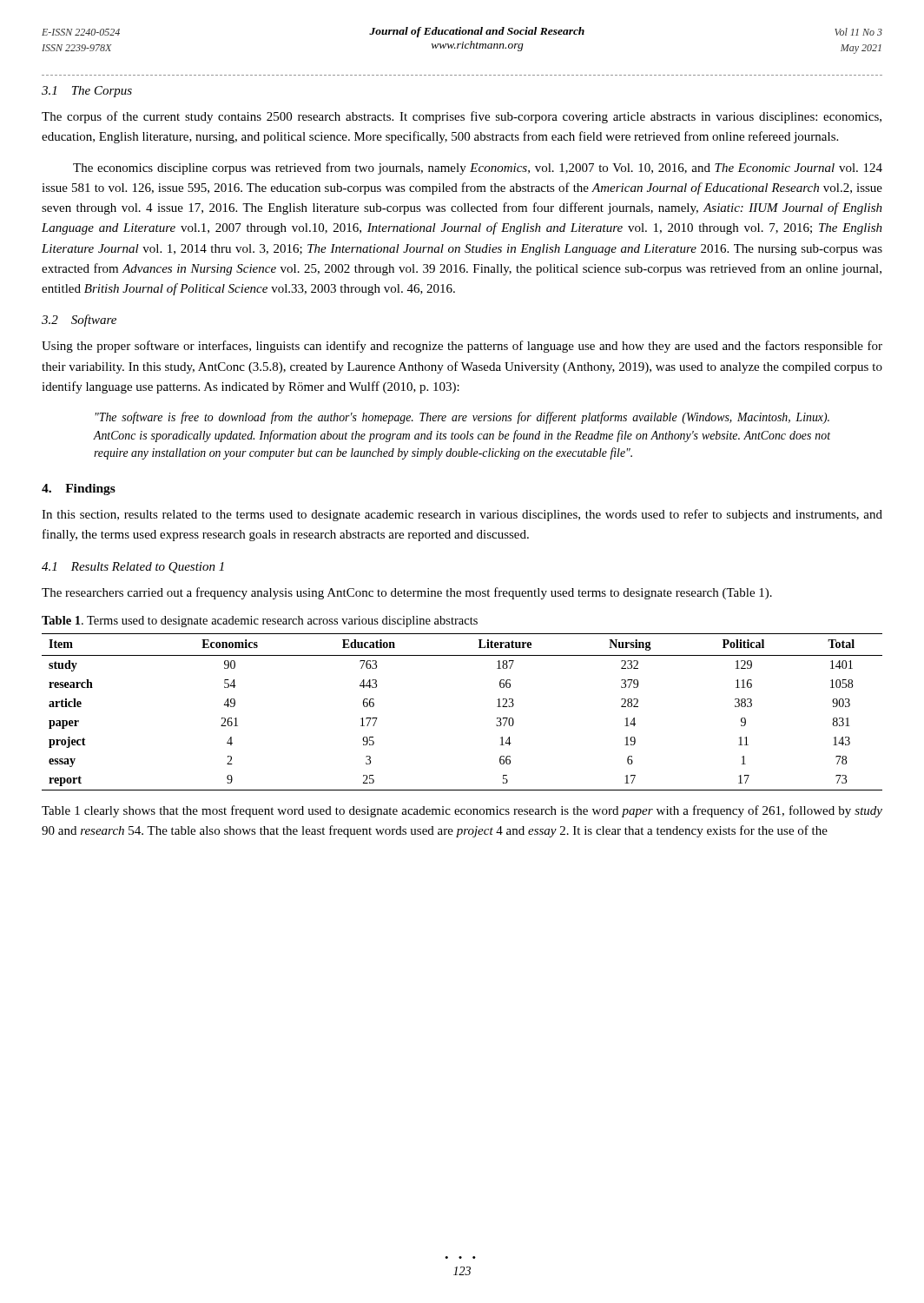The height and width of the screenshot is (1303, 924).
Task: Navigate to the passage starting ""The software is"
Action: [x=462, y=435]
